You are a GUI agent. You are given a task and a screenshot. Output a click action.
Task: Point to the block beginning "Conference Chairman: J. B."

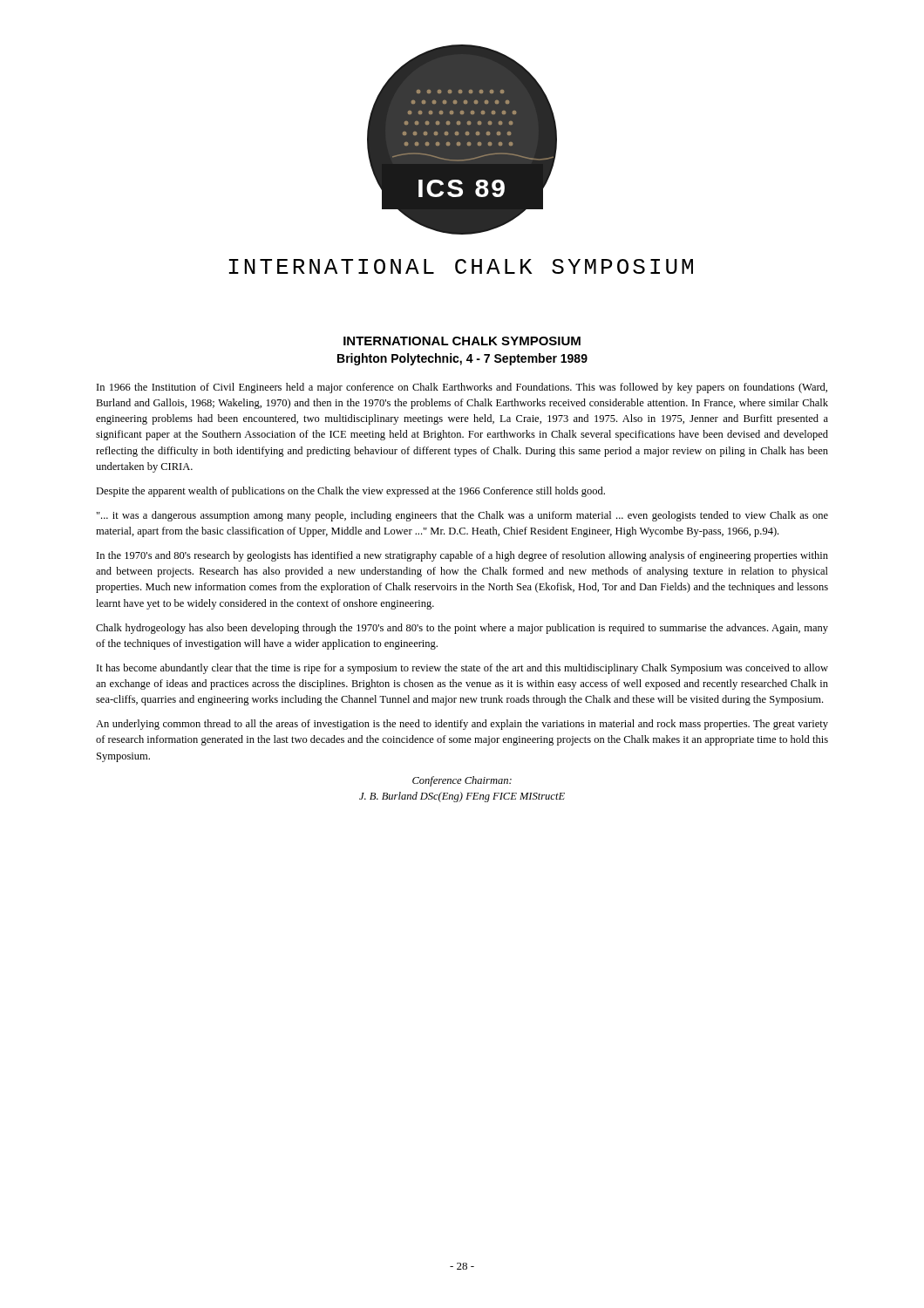click(462, 788)
